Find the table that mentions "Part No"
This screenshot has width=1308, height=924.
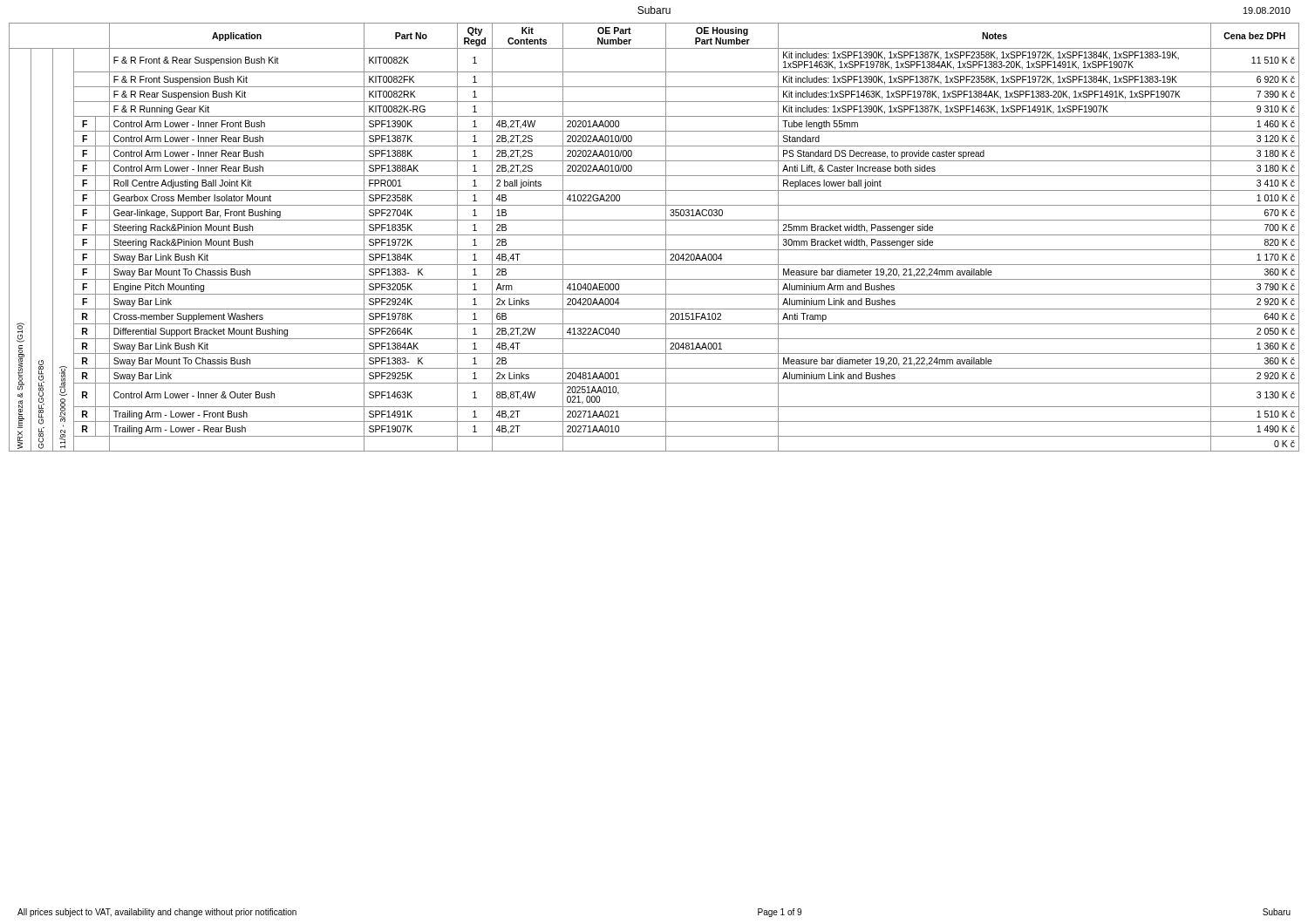pos(654,237)
